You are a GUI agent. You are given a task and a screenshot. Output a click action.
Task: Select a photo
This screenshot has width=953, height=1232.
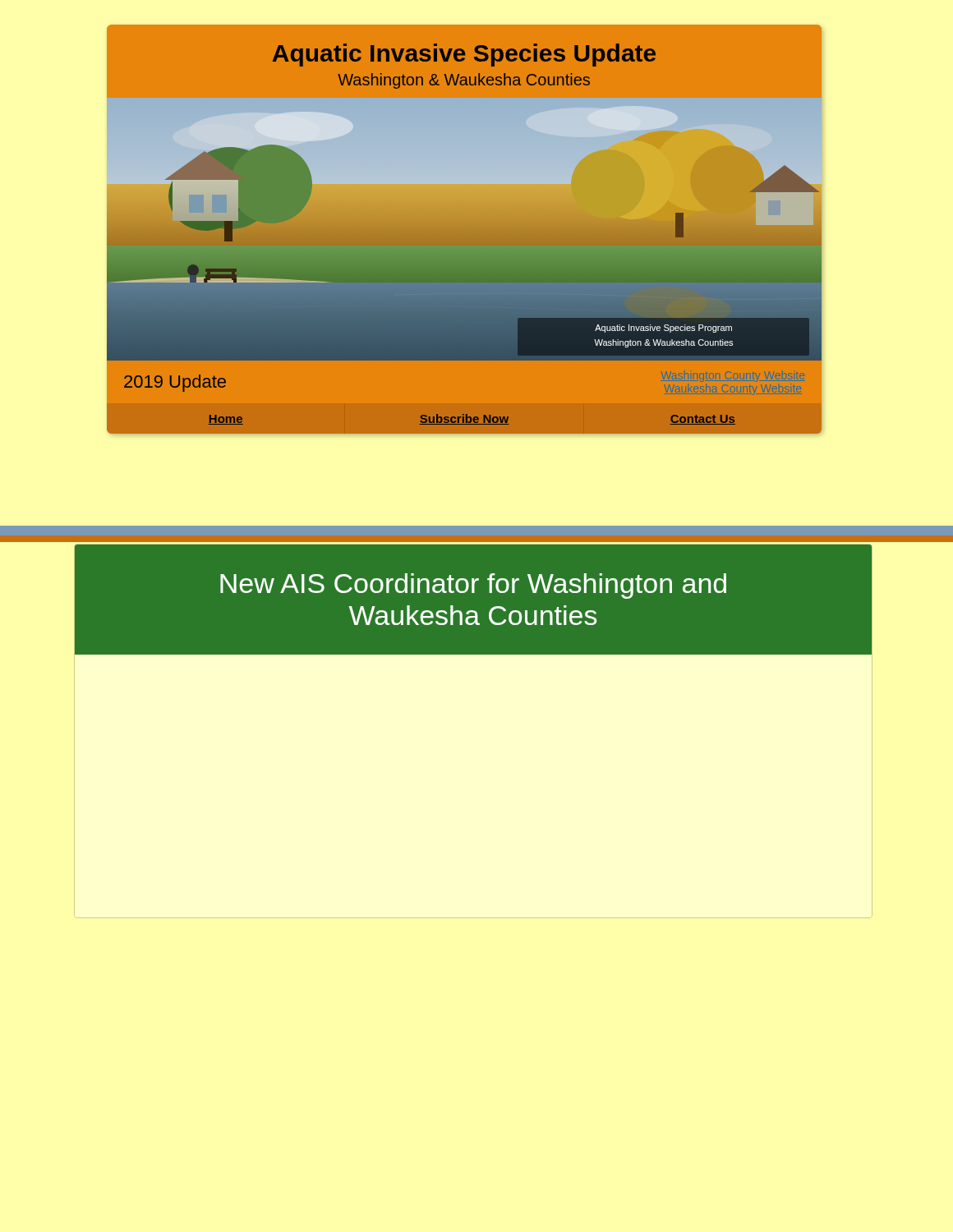464,229
